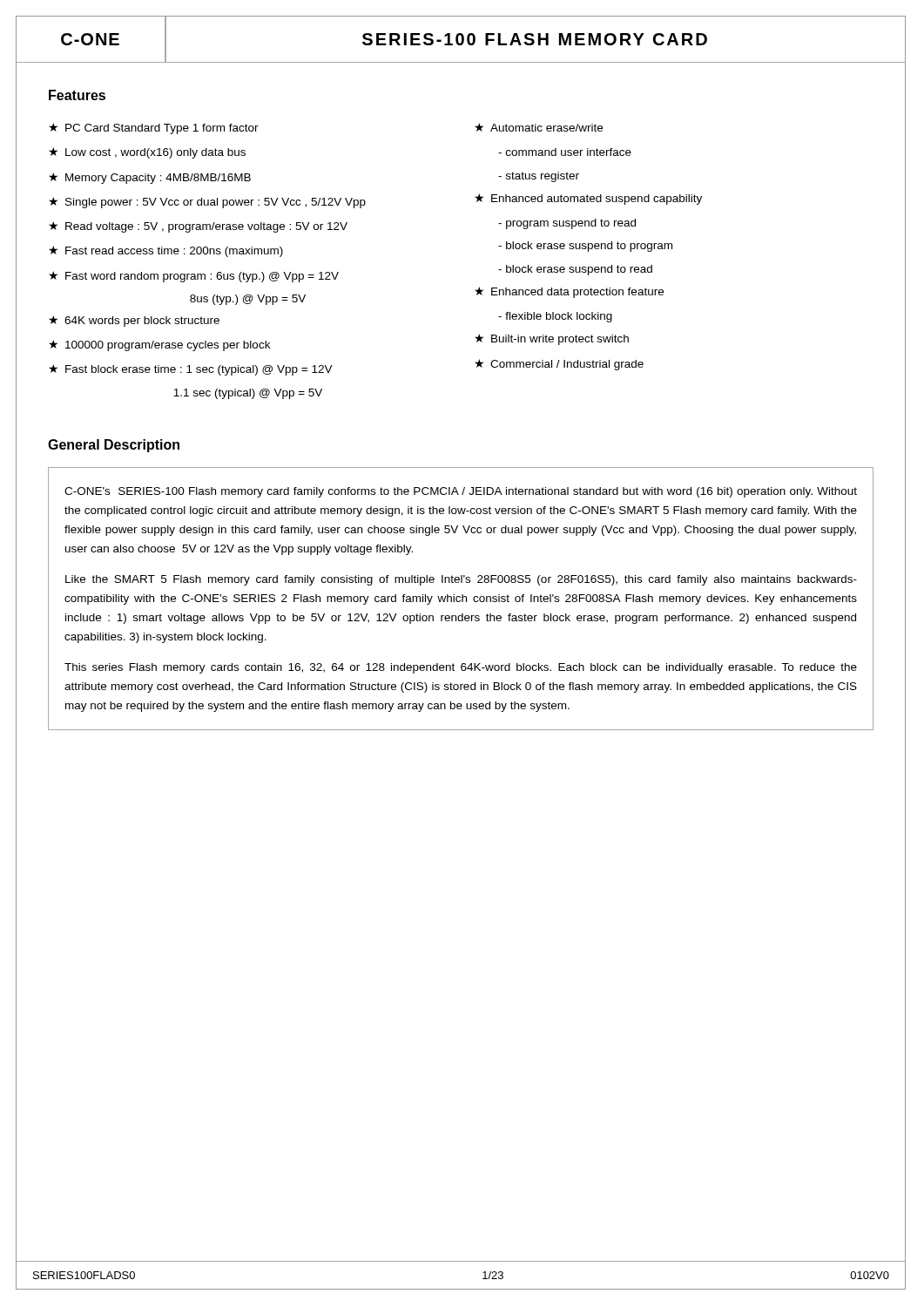Select the list item with the text "★ Fast read"

pos(166,251)
